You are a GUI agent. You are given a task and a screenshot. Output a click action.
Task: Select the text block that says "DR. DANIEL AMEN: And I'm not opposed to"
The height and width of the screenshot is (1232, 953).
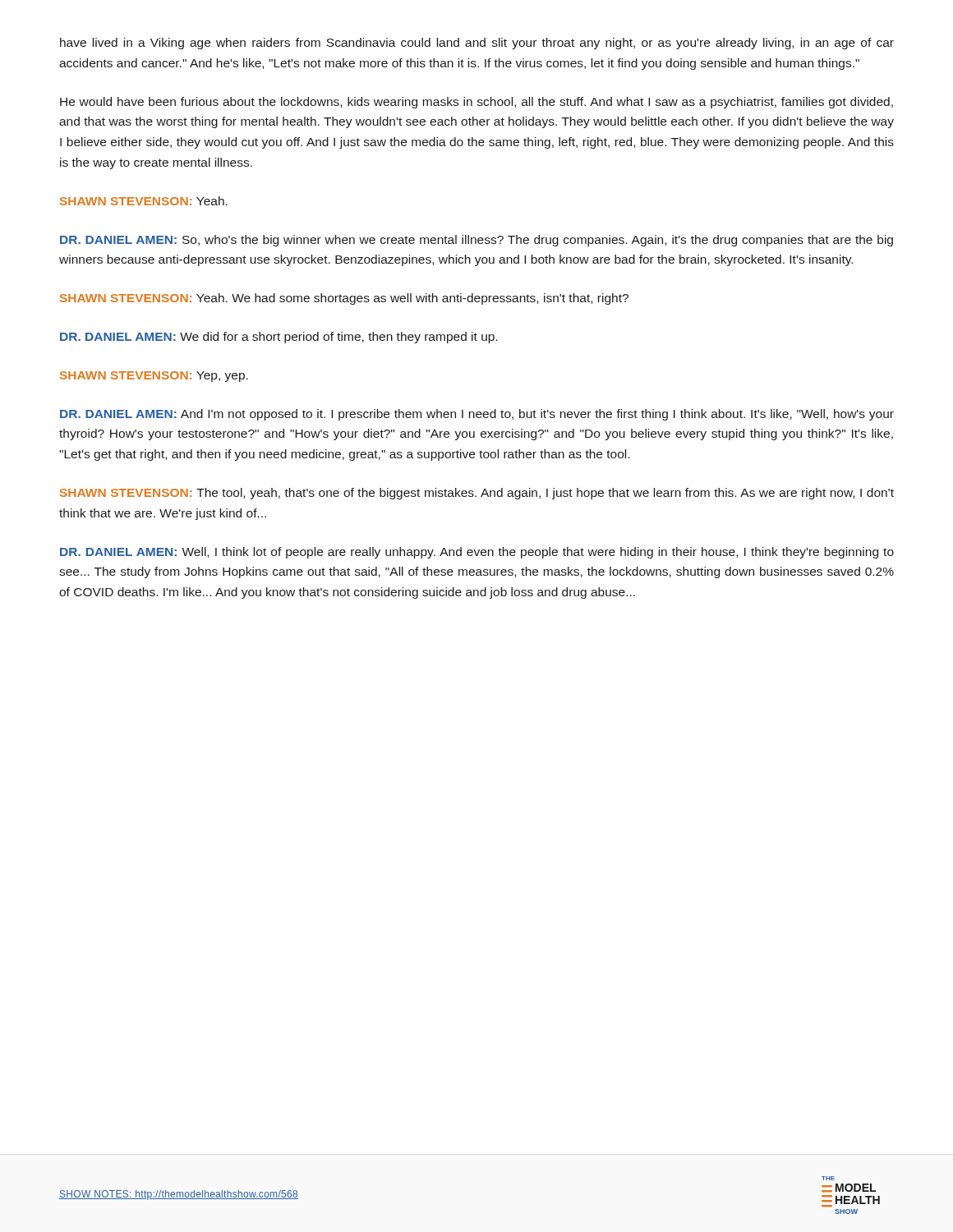476,434
